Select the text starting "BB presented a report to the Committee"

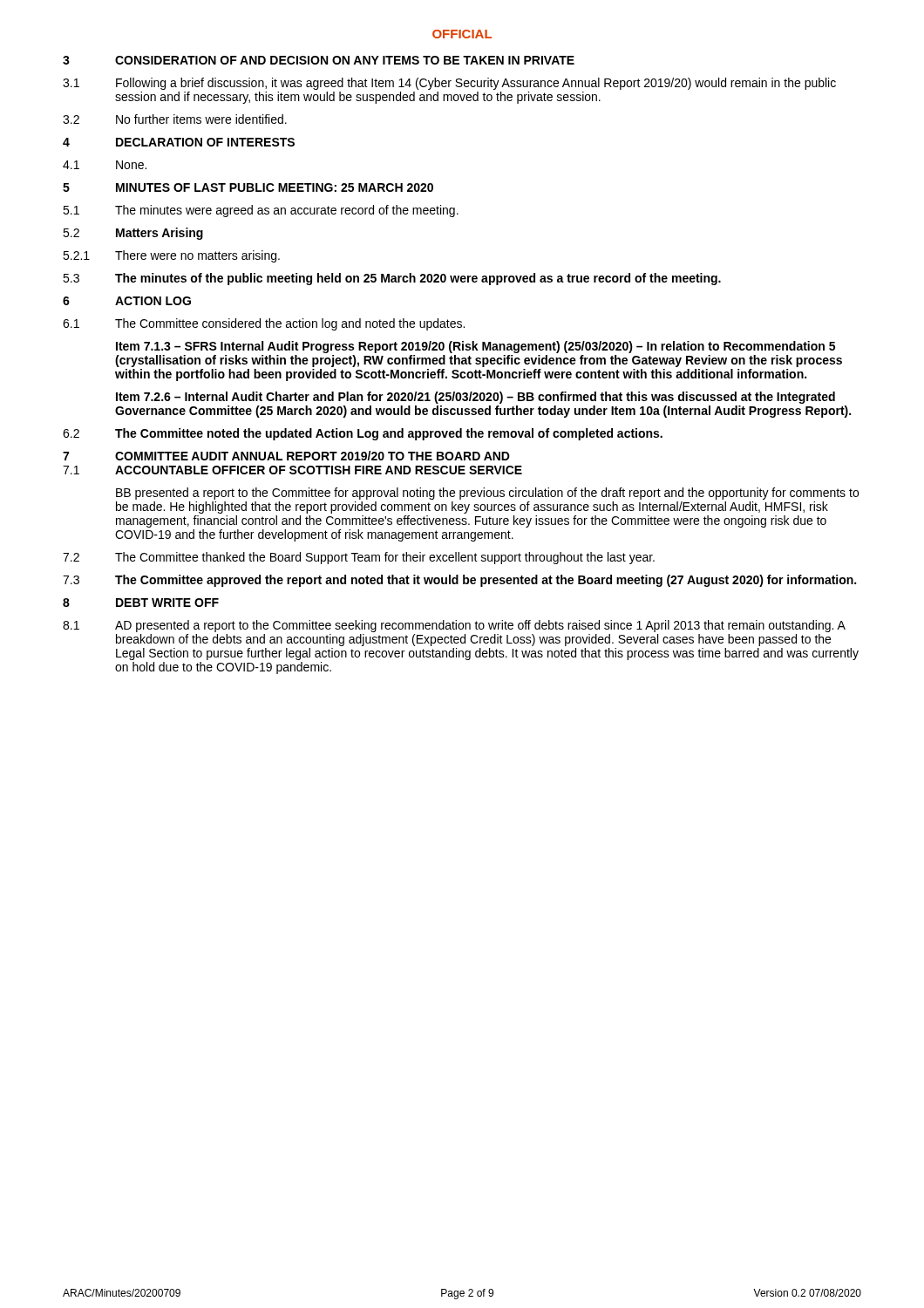tap(487, 514)
